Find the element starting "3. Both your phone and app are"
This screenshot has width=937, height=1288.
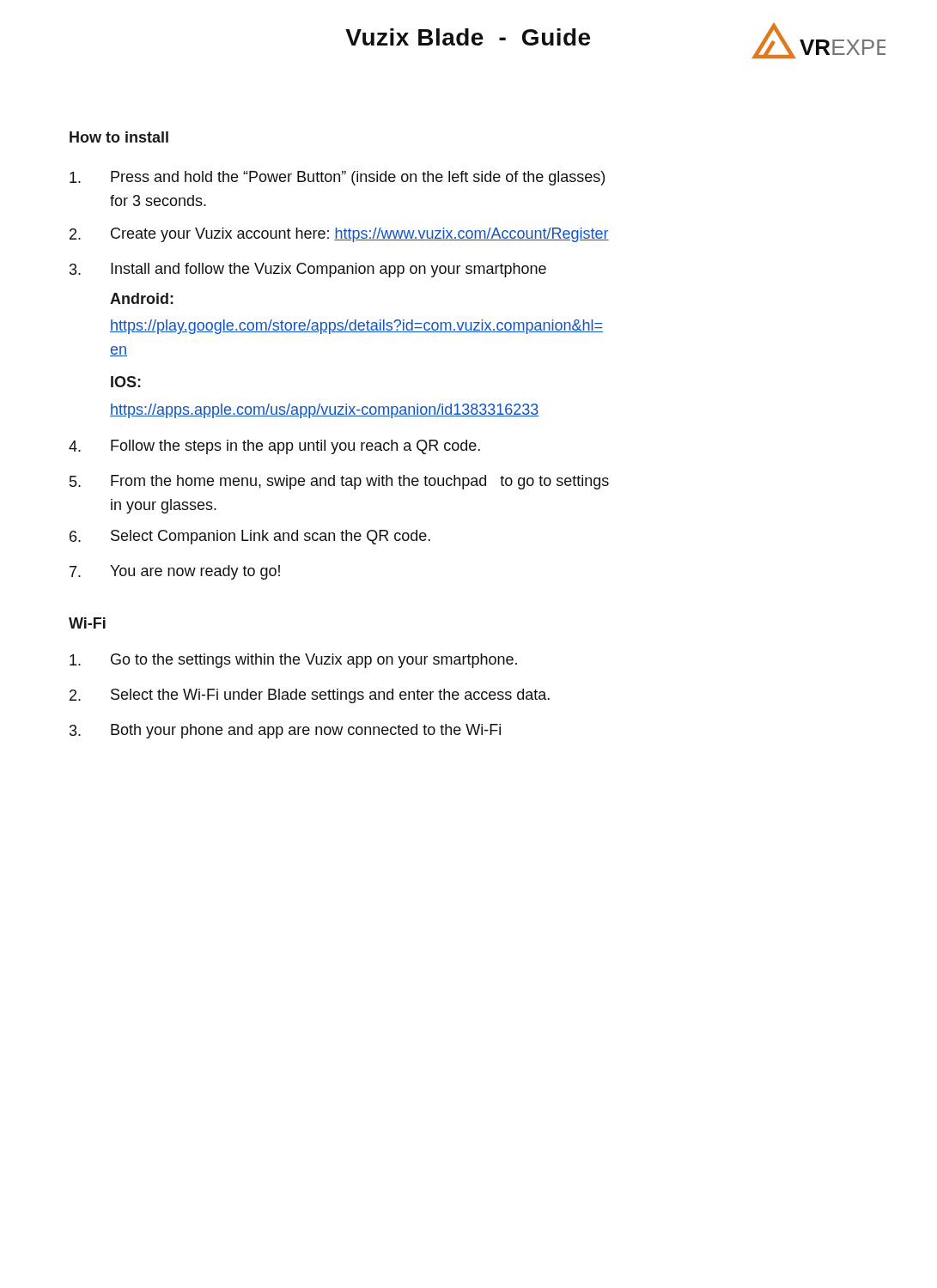pyautogui.click(x=468, y=731)
